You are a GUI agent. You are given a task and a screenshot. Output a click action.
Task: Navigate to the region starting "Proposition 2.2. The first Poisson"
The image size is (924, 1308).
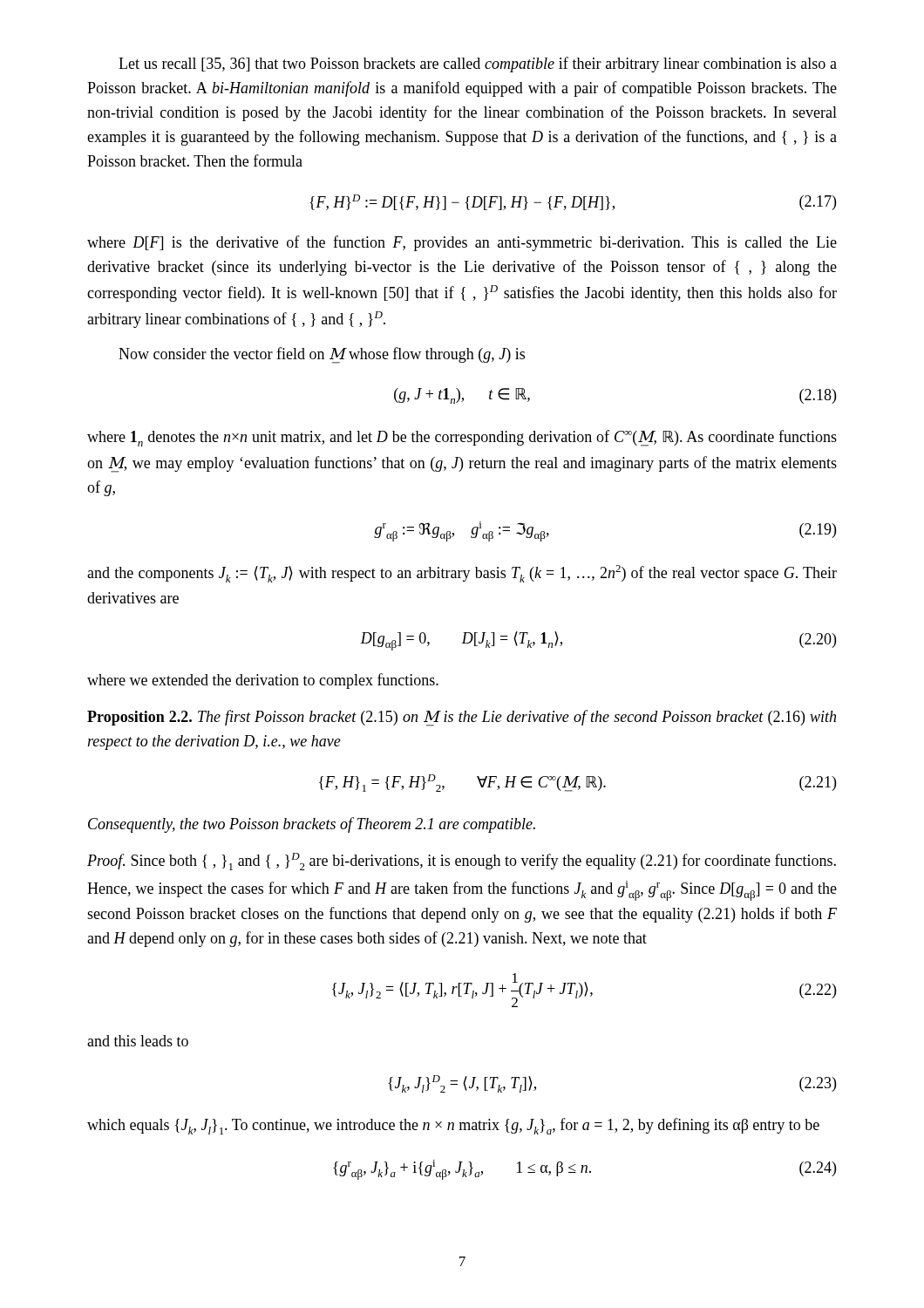pyautogui.click(x=462, y=729)
